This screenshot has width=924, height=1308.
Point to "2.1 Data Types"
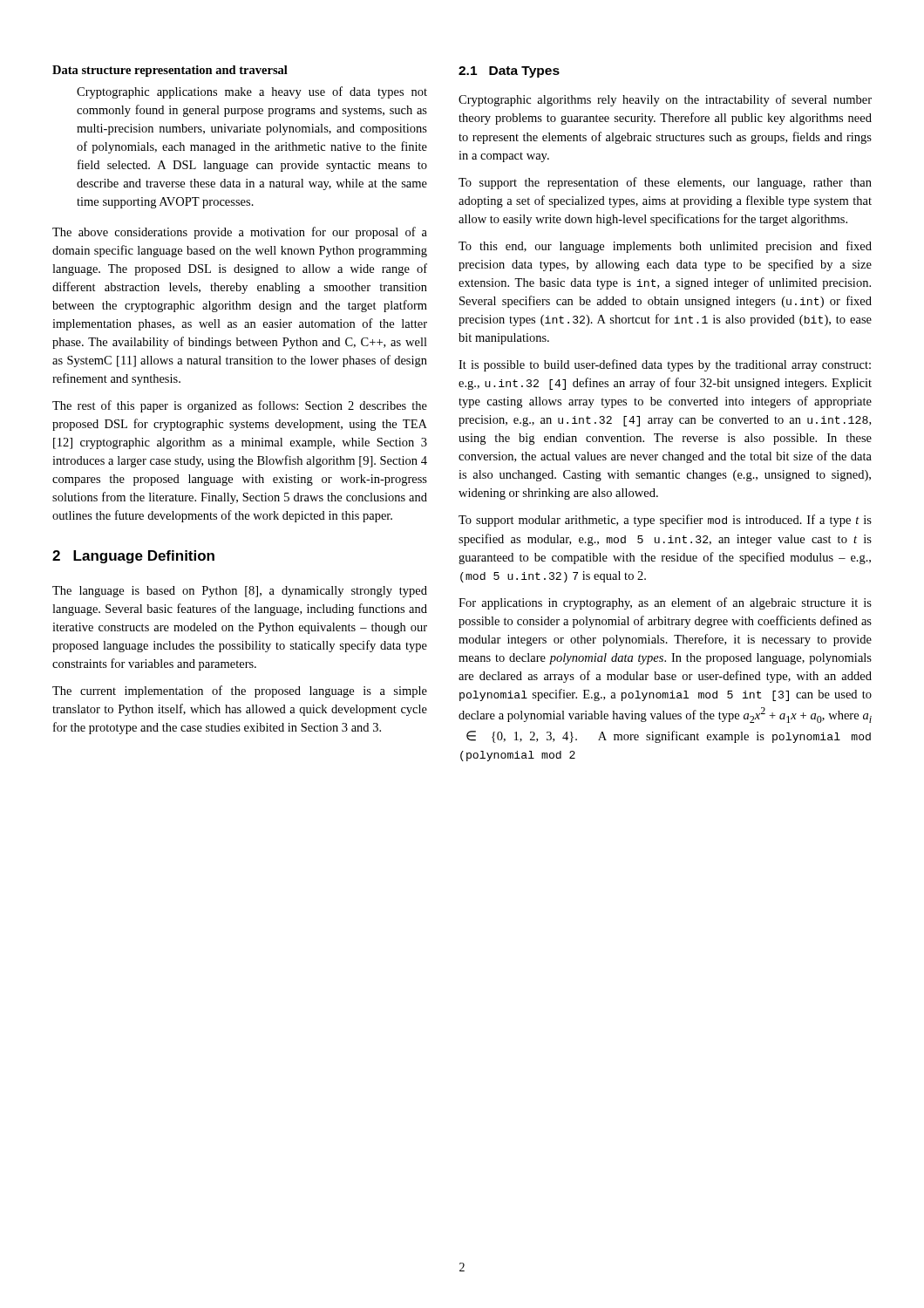coord(509,72)
